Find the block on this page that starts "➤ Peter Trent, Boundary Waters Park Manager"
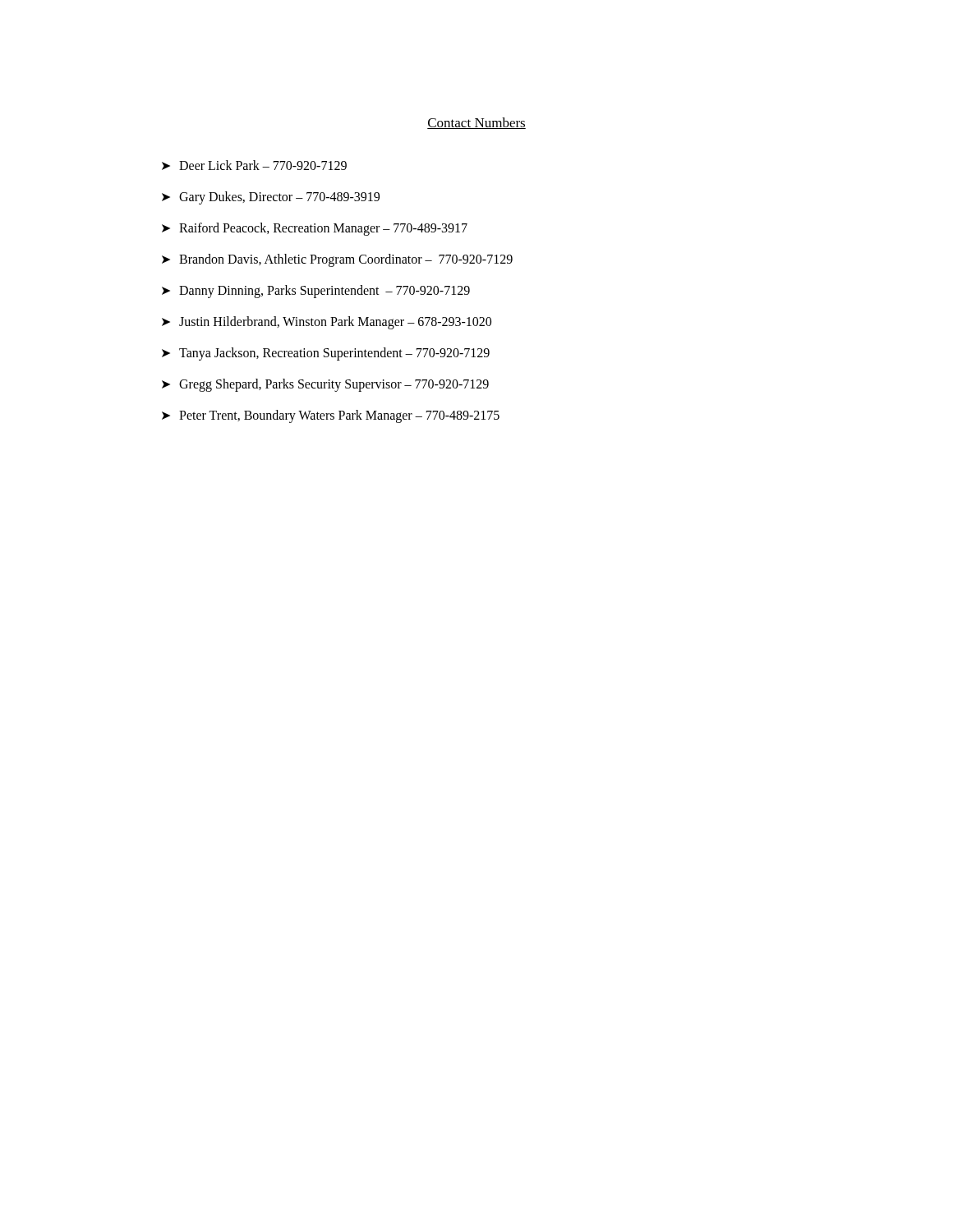Image resolution: width=953 pixels, height=1232 pixels. click(x=324, y=416)
